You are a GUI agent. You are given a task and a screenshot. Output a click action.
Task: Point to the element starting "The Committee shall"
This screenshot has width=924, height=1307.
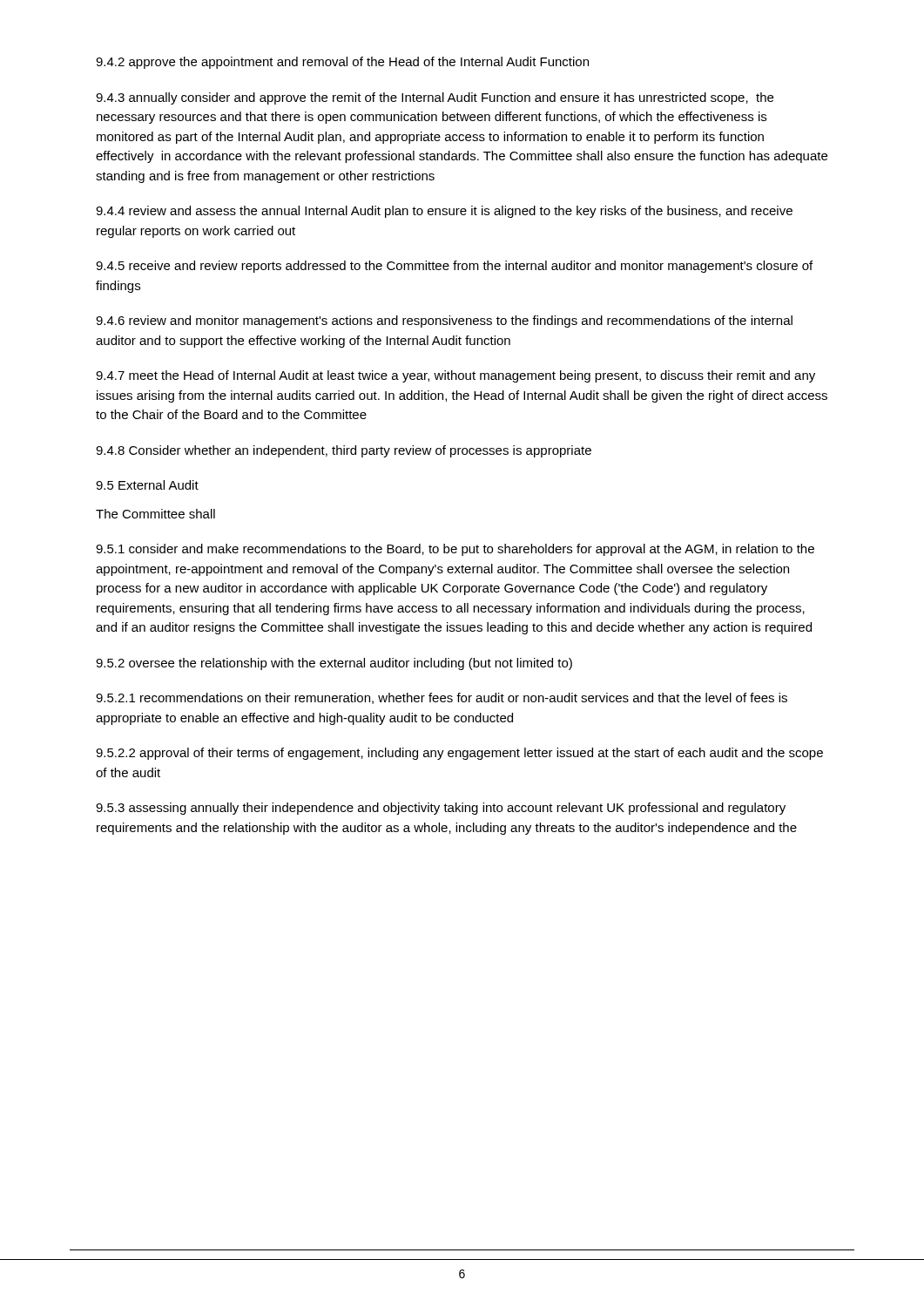[x=156, y=513]
